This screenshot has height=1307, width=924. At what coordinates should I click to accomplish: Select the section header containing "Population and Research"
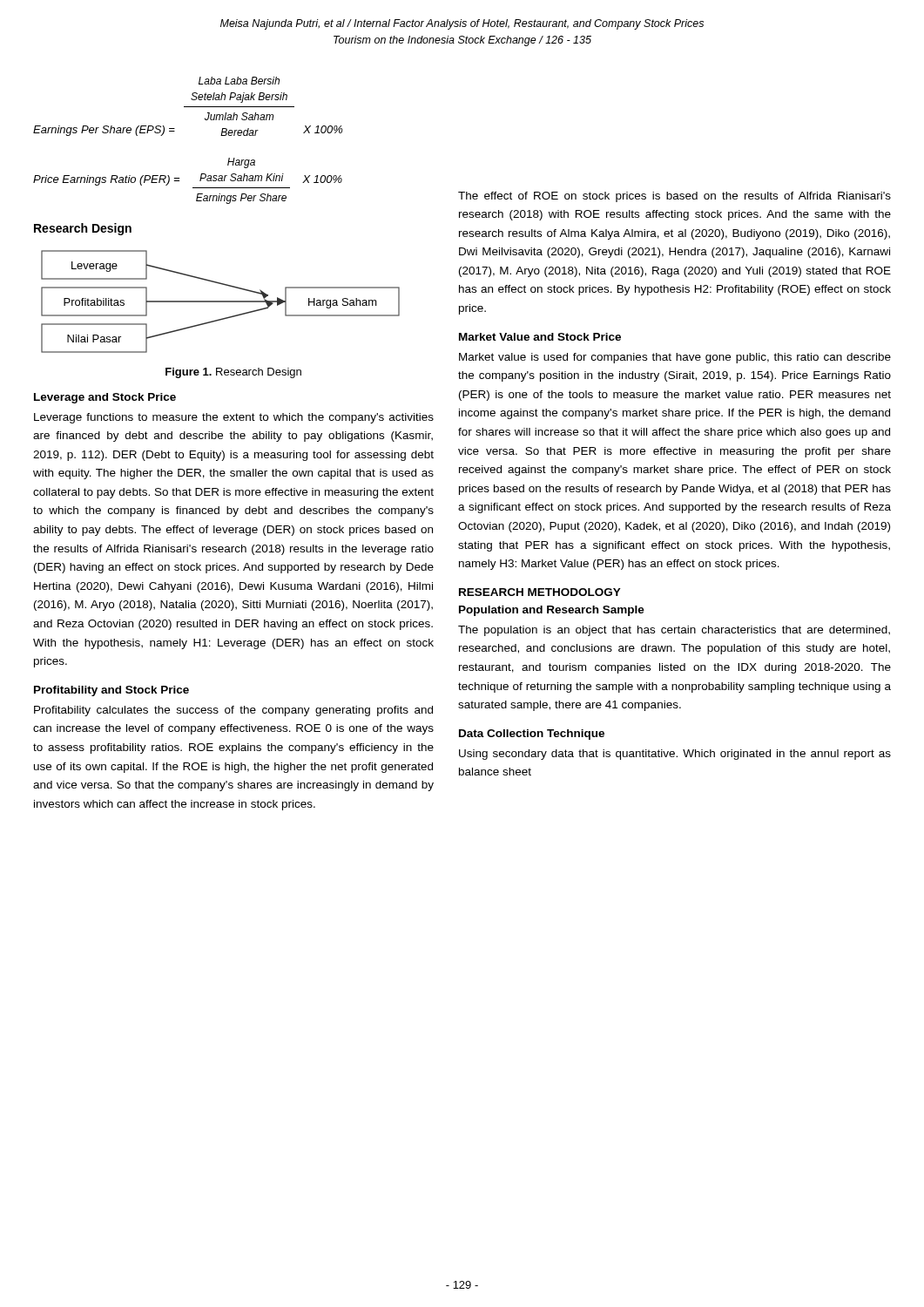(551, 609)
